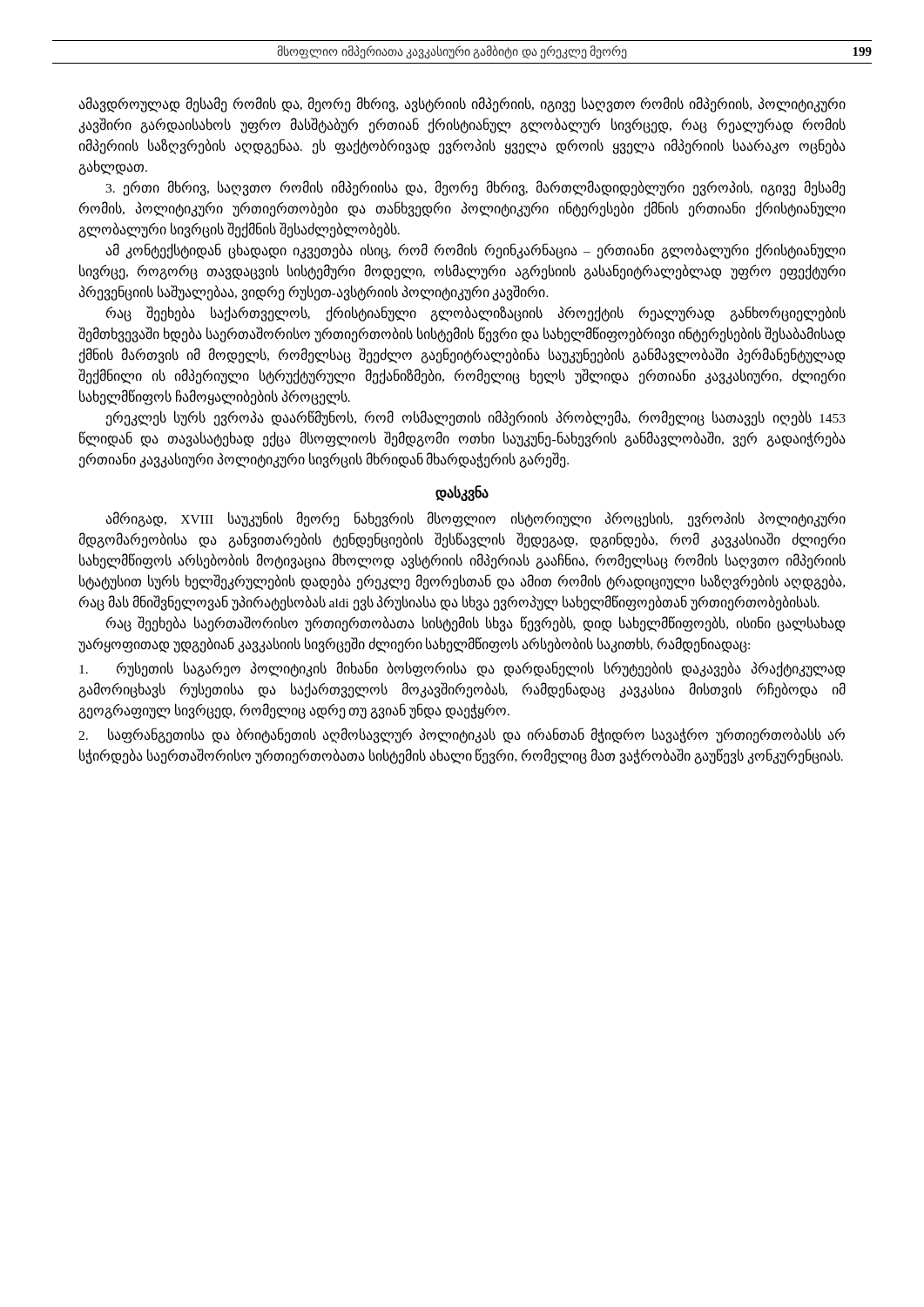Click on the text block starting "ერეკლეს სურს ევროპა"
Viewport: 924px width, 1307px height.
point(462,439)
